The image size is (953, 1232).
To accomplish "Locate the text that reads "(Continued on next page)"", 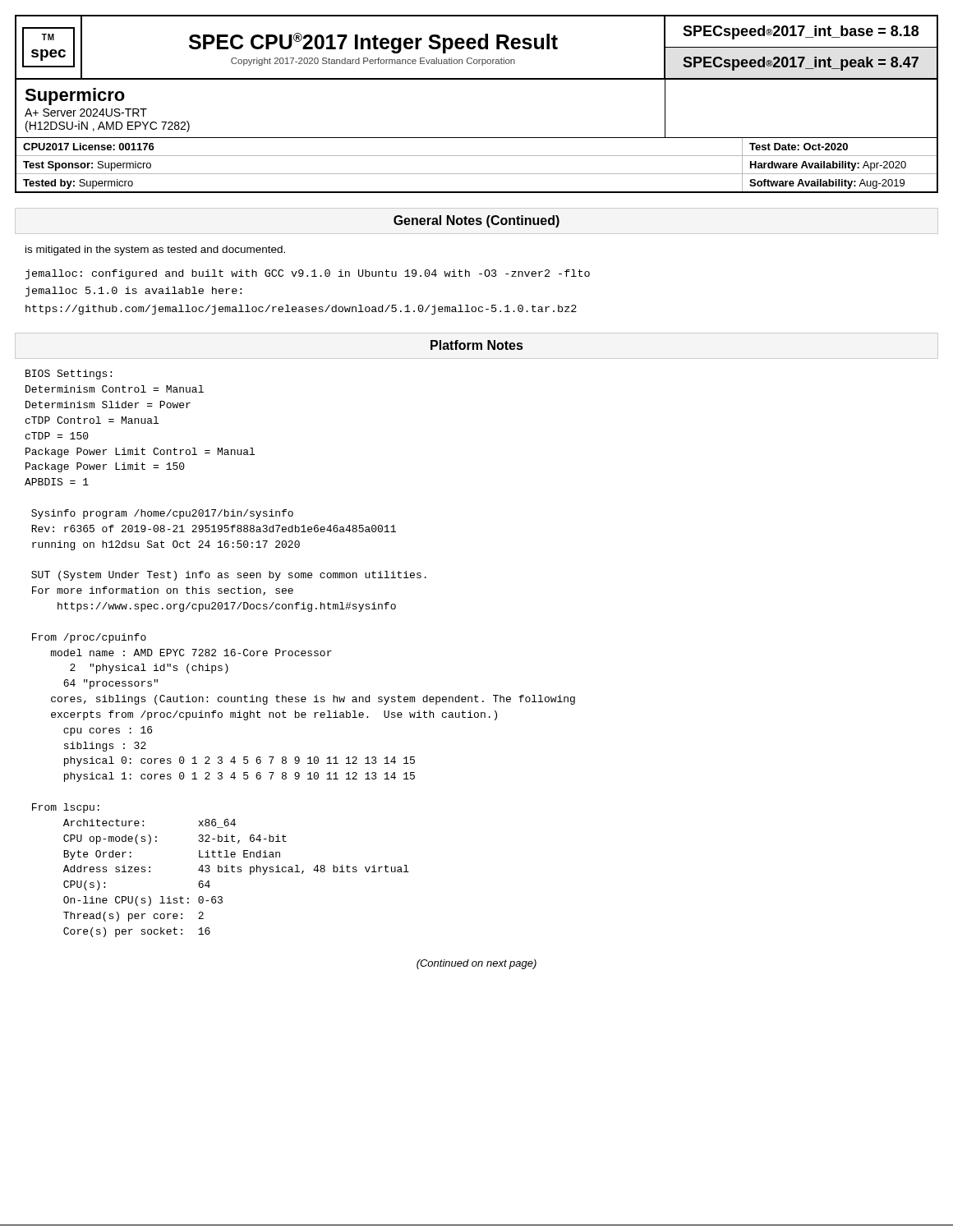I will click(476, 963).
